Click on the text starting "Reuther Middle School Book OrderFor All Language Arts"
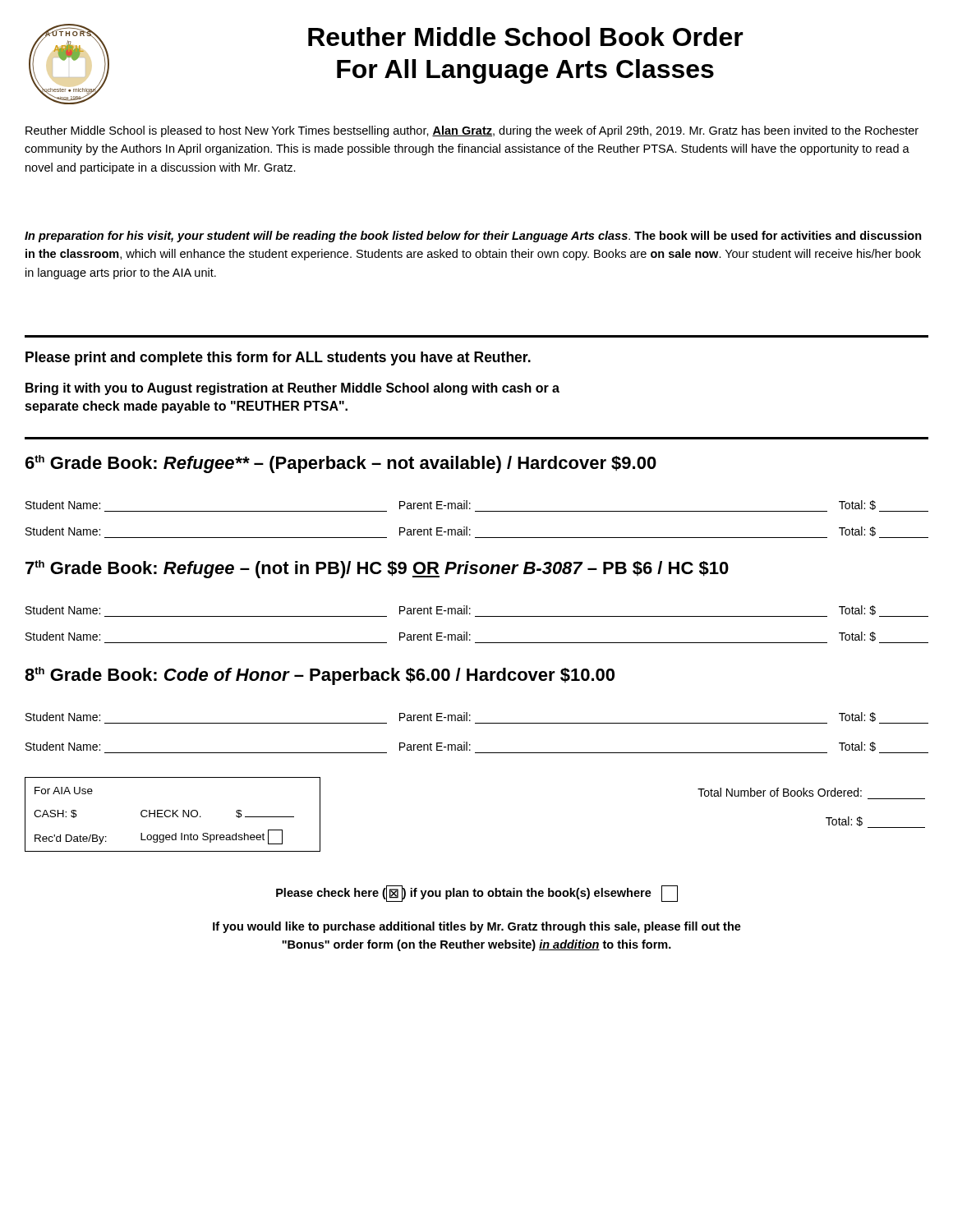 tap(525, 53)
